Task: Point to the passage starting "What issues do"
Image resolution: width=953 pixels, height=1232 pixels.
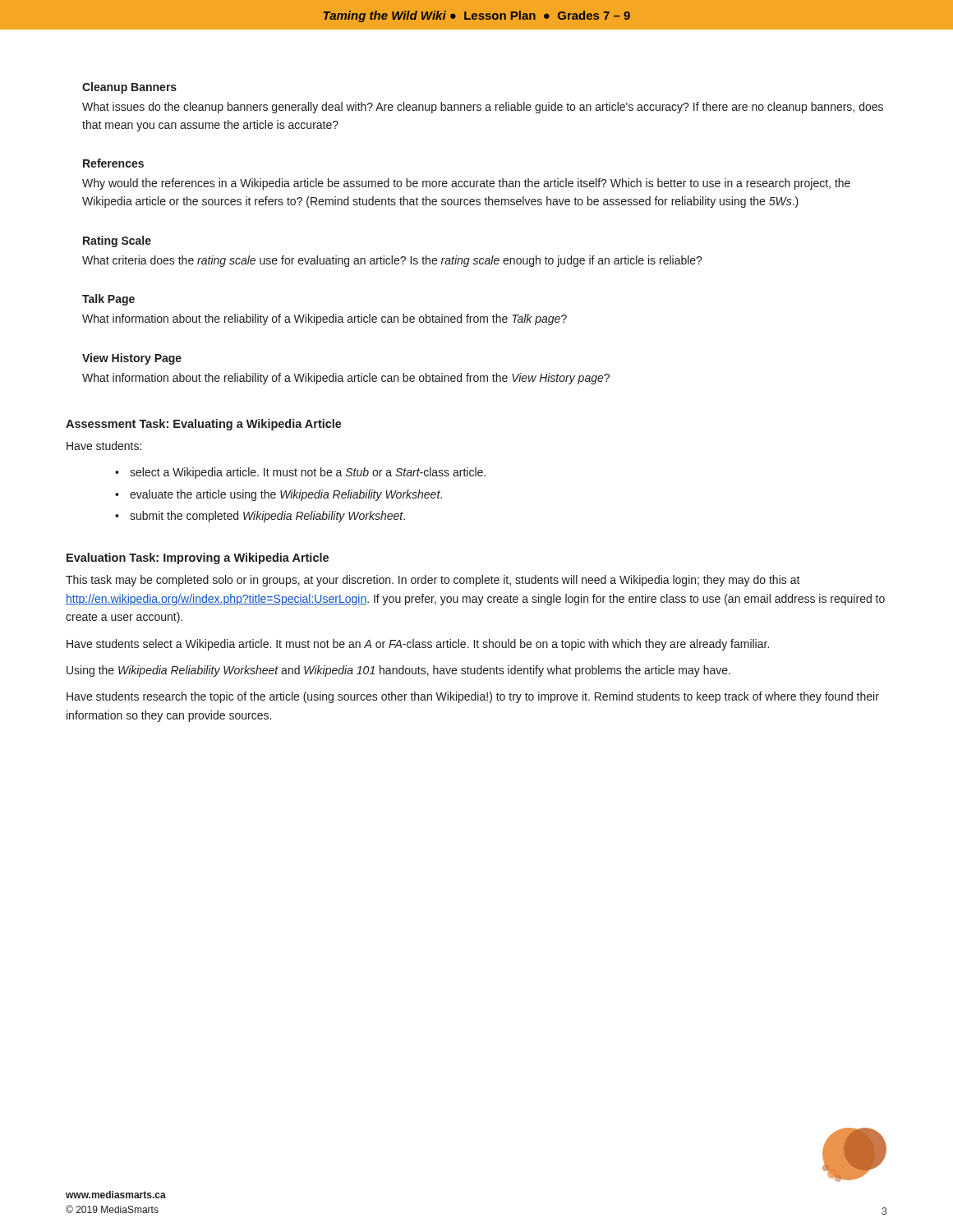Action: (x=483, y=116)
